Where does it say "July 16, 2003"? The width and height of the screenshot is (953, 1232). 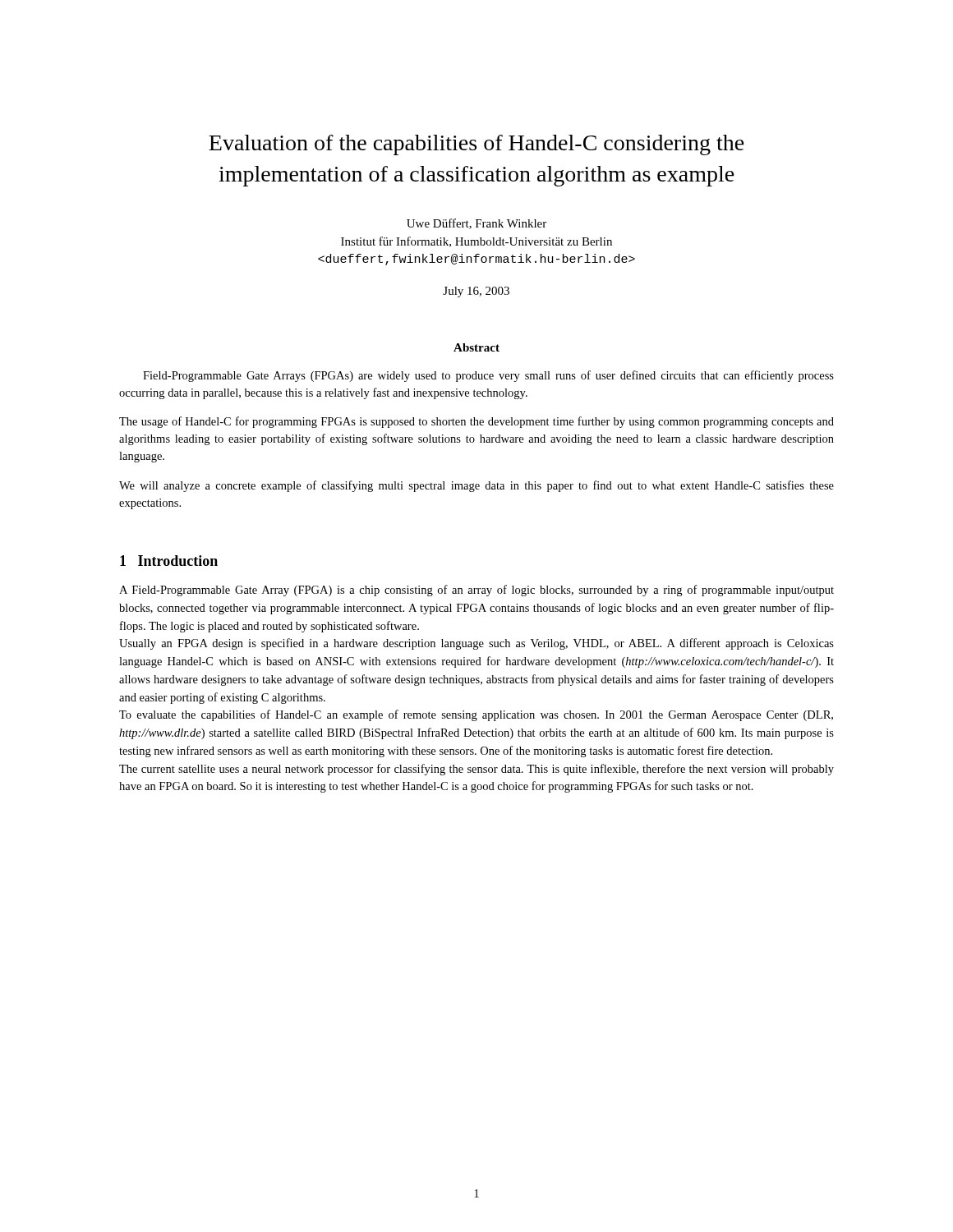pos(476,291)
